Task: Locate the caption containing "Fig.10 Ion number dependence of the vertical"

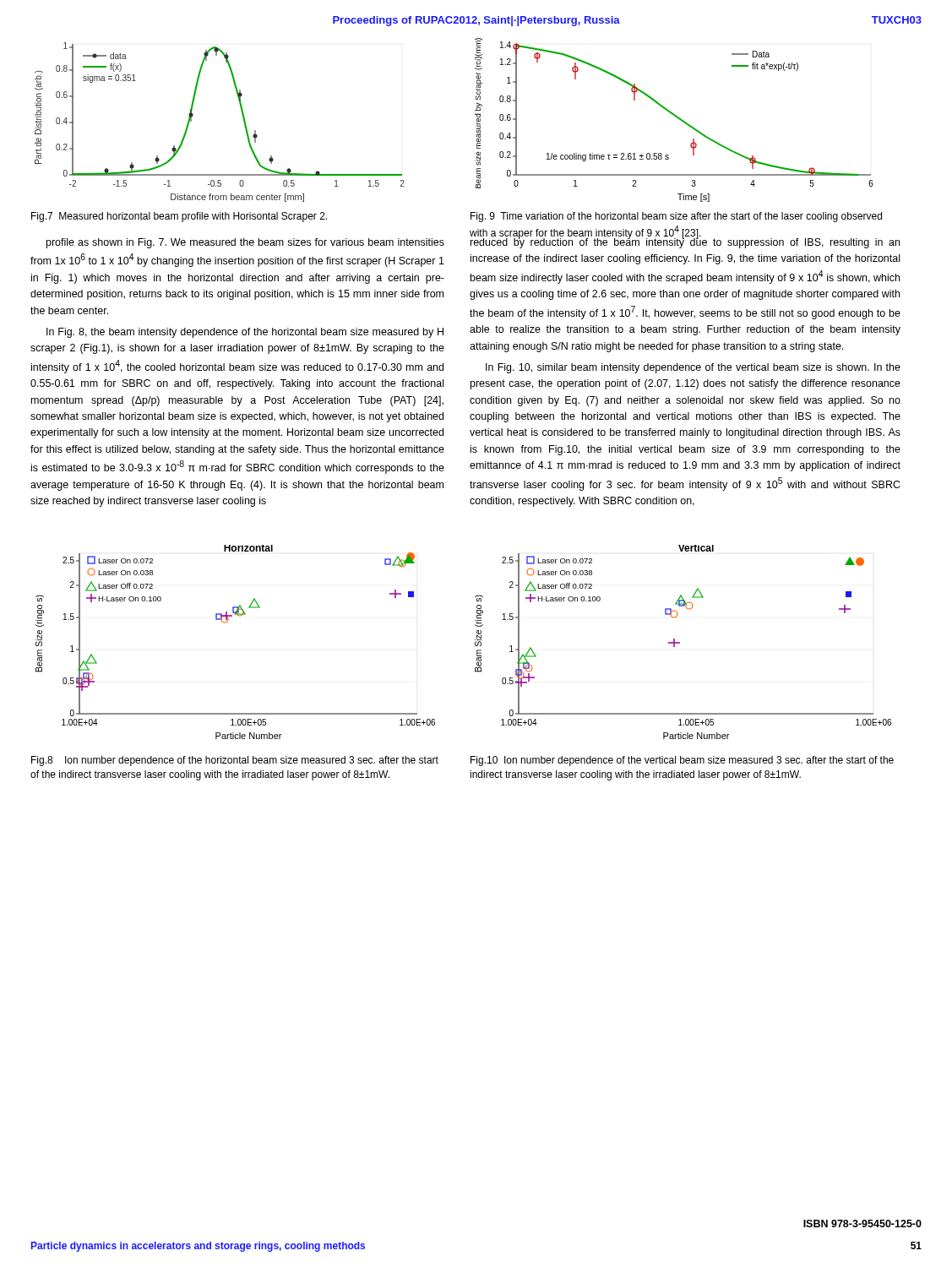Action: 682,767
